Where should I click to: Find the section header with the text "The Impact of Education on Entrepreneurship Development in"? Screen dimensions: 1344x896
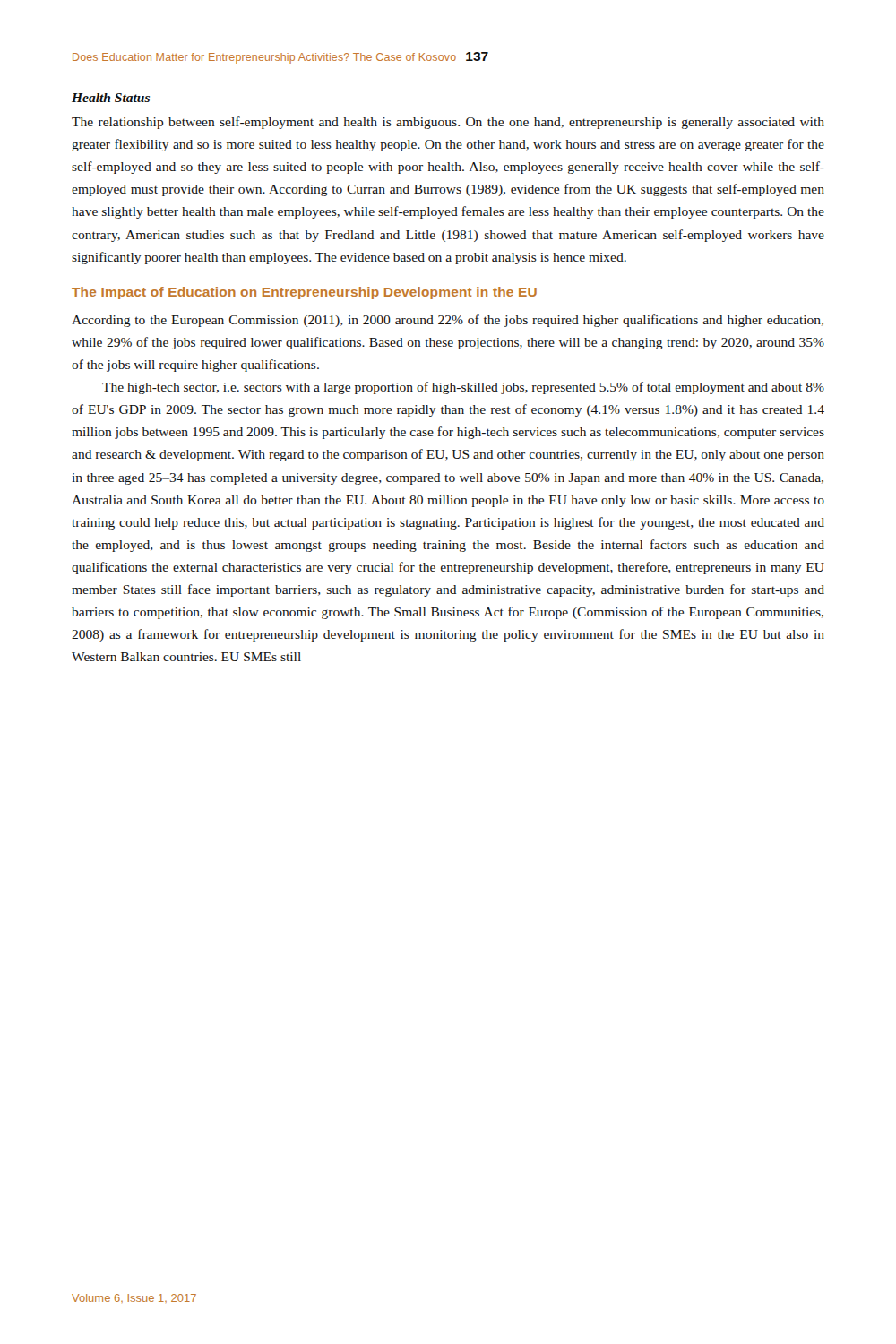[305, 291]
